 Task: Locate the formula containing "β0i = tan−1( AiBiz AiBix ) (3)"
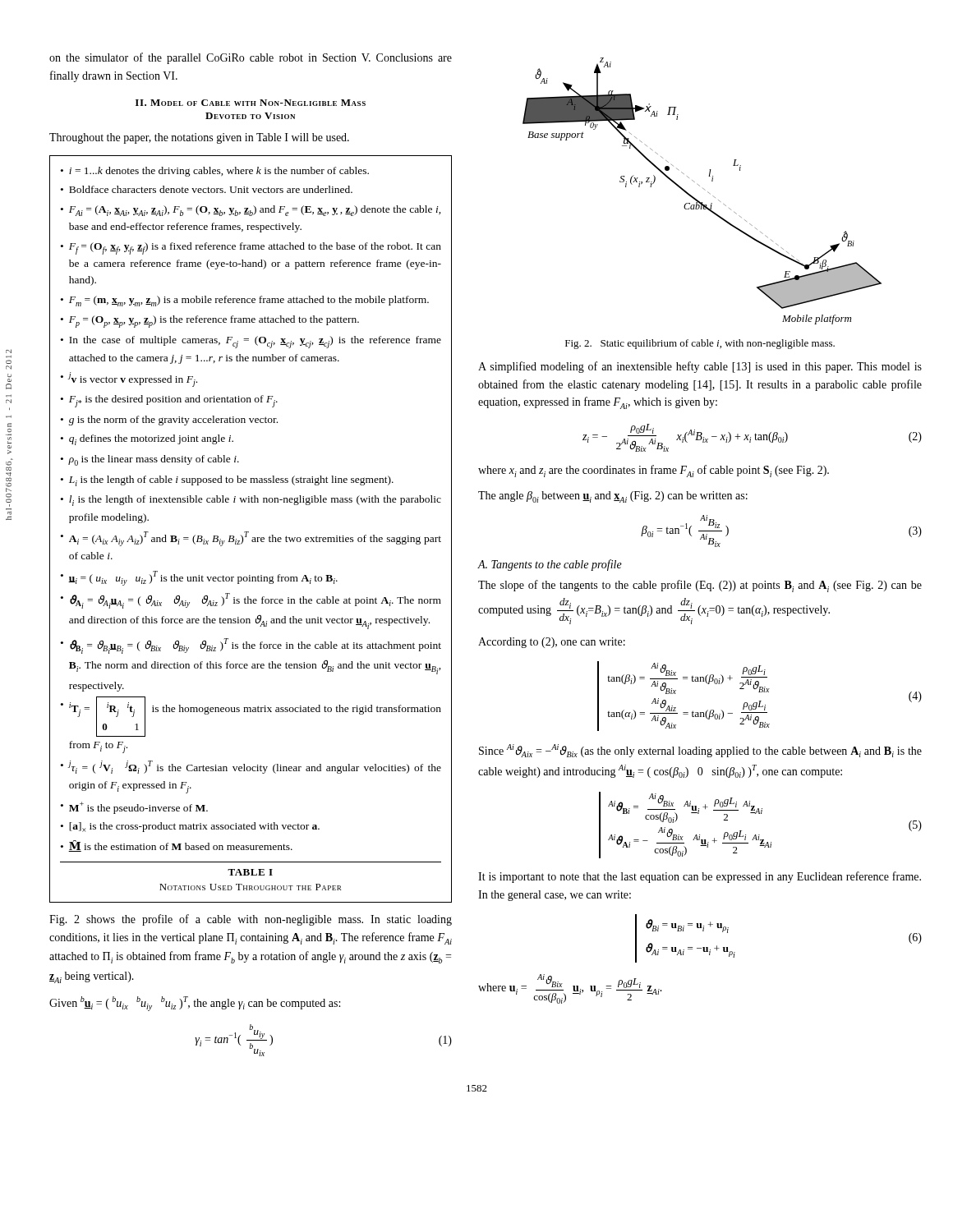tap(700, 531)
